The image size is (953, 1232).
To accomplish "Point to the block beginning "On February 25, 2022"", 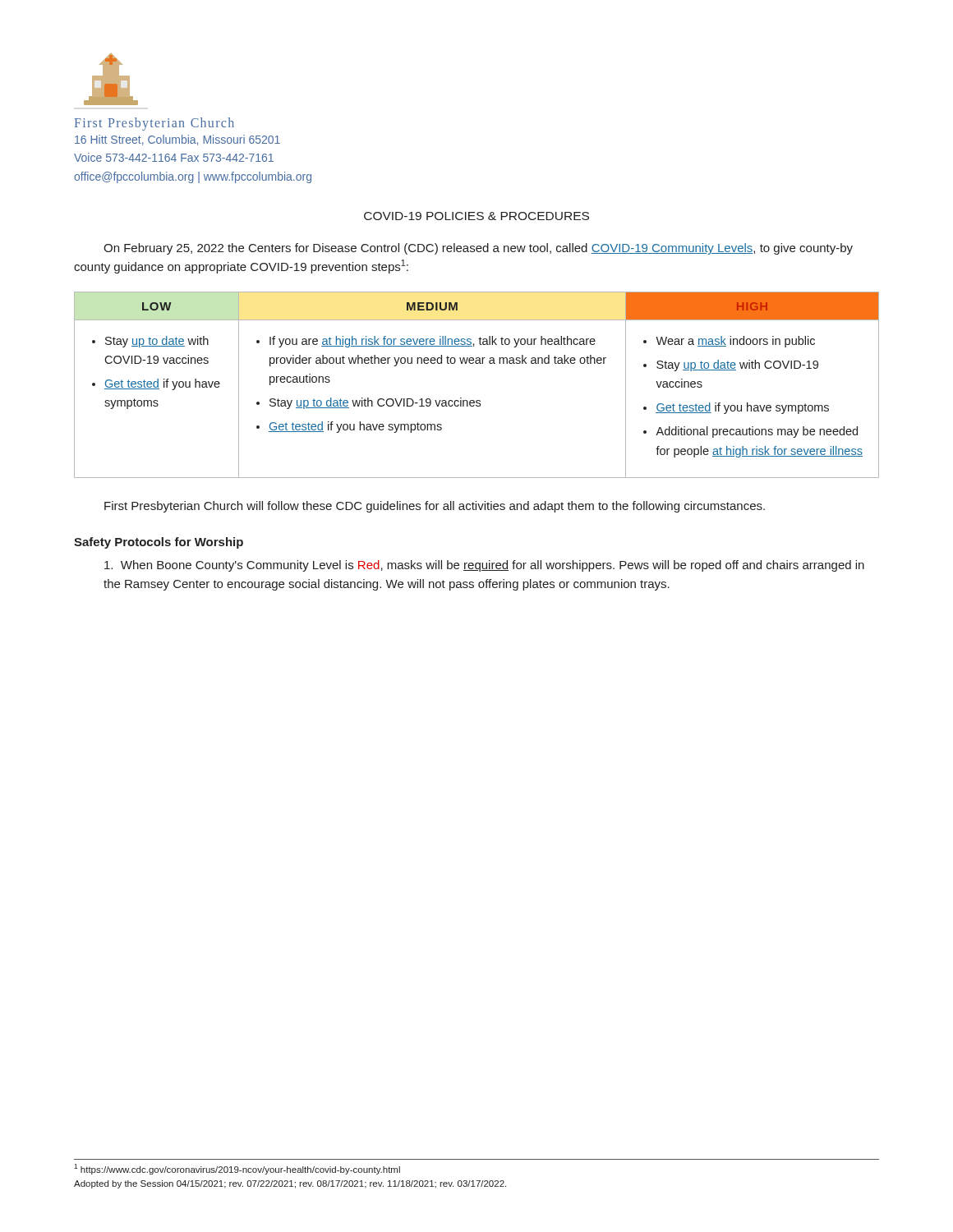I will (463, 257).
